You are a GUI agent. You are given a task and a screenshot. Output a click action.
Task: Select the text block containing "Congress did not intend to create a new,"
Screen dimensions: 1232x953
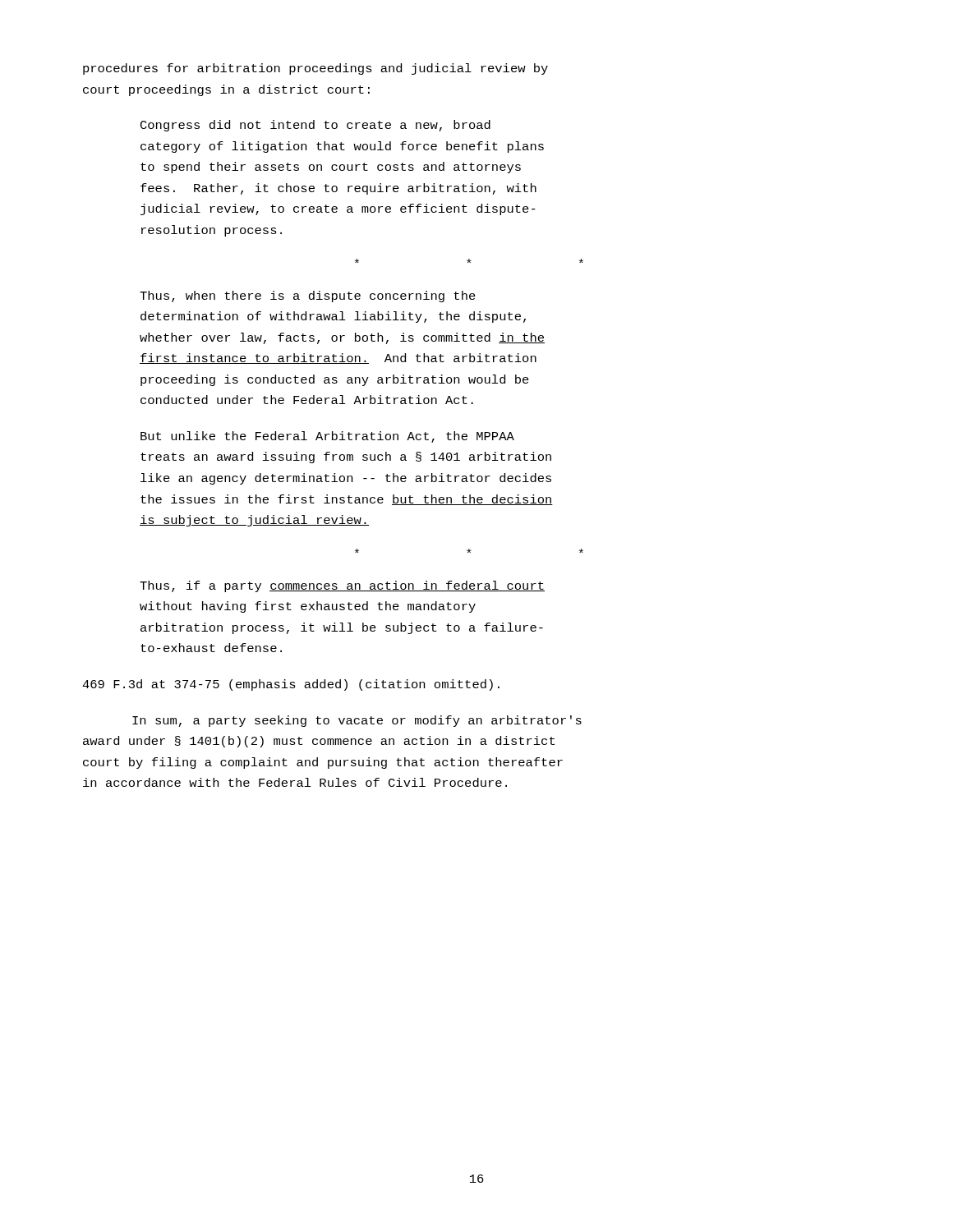point(342,178)
